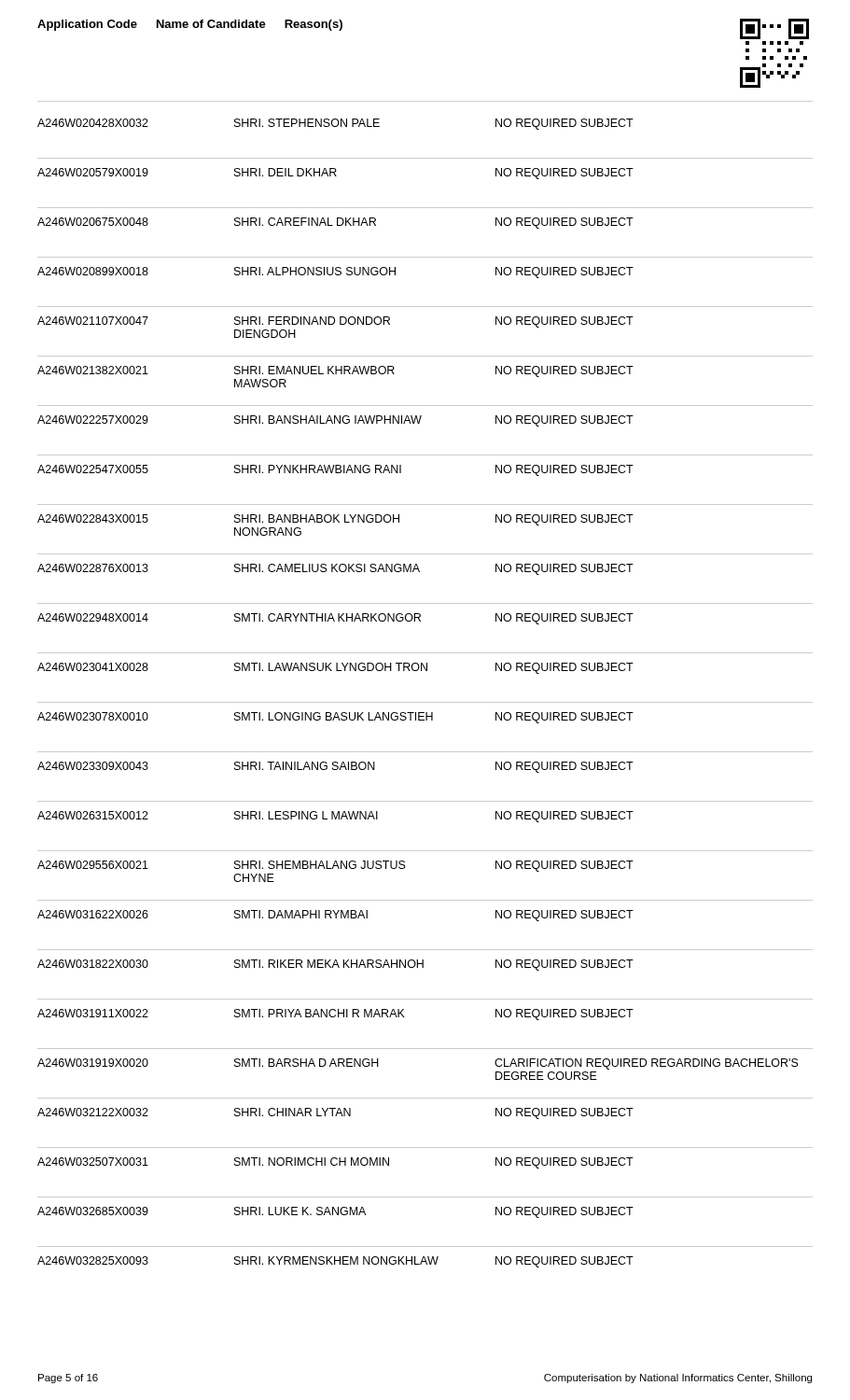Click a table
Screen dimensions: 1400x850
pyautogui.click(x=425, y=700)
